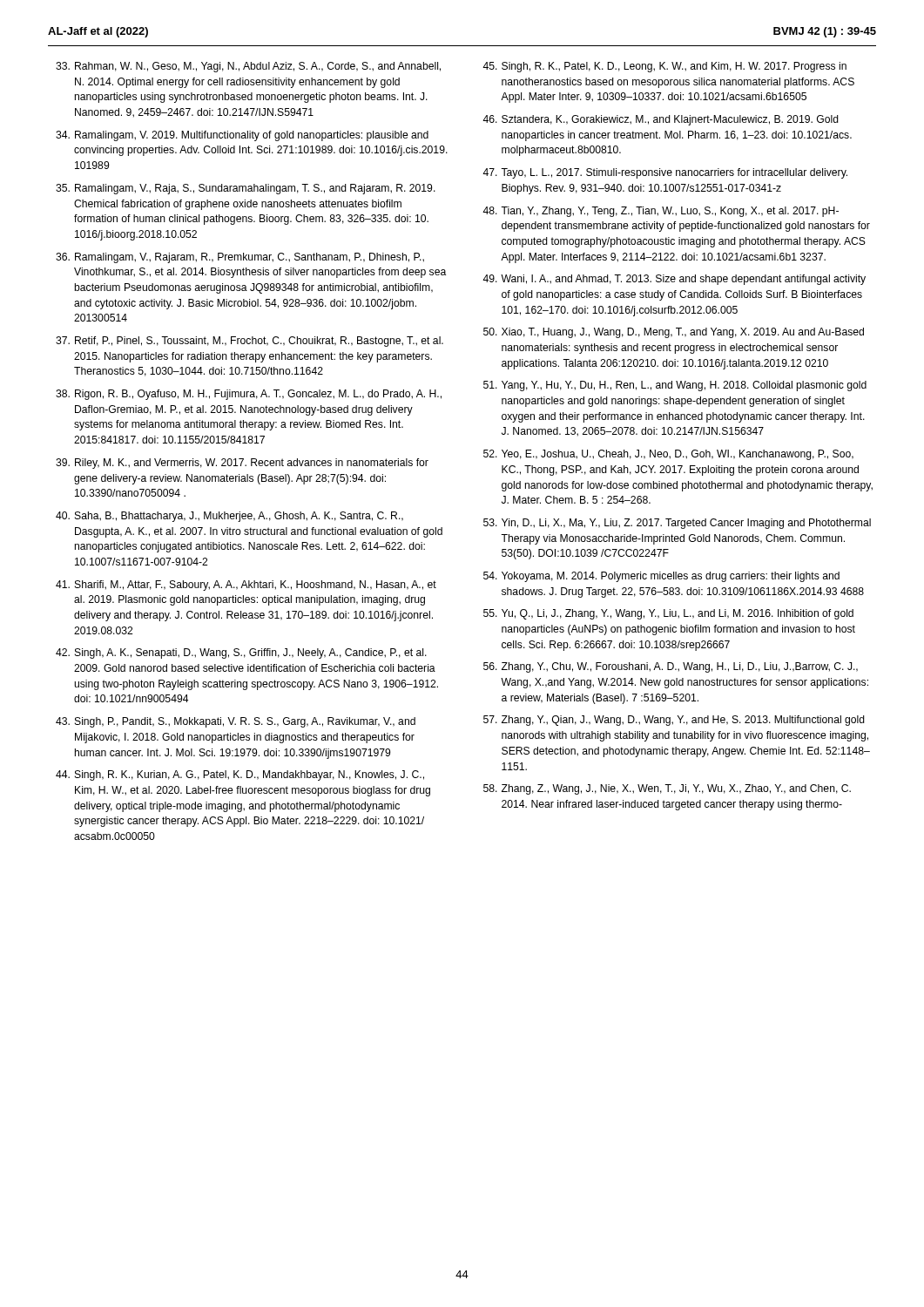Locate the passage starting "34. Ramalingam, V."

tap(248, 151)
